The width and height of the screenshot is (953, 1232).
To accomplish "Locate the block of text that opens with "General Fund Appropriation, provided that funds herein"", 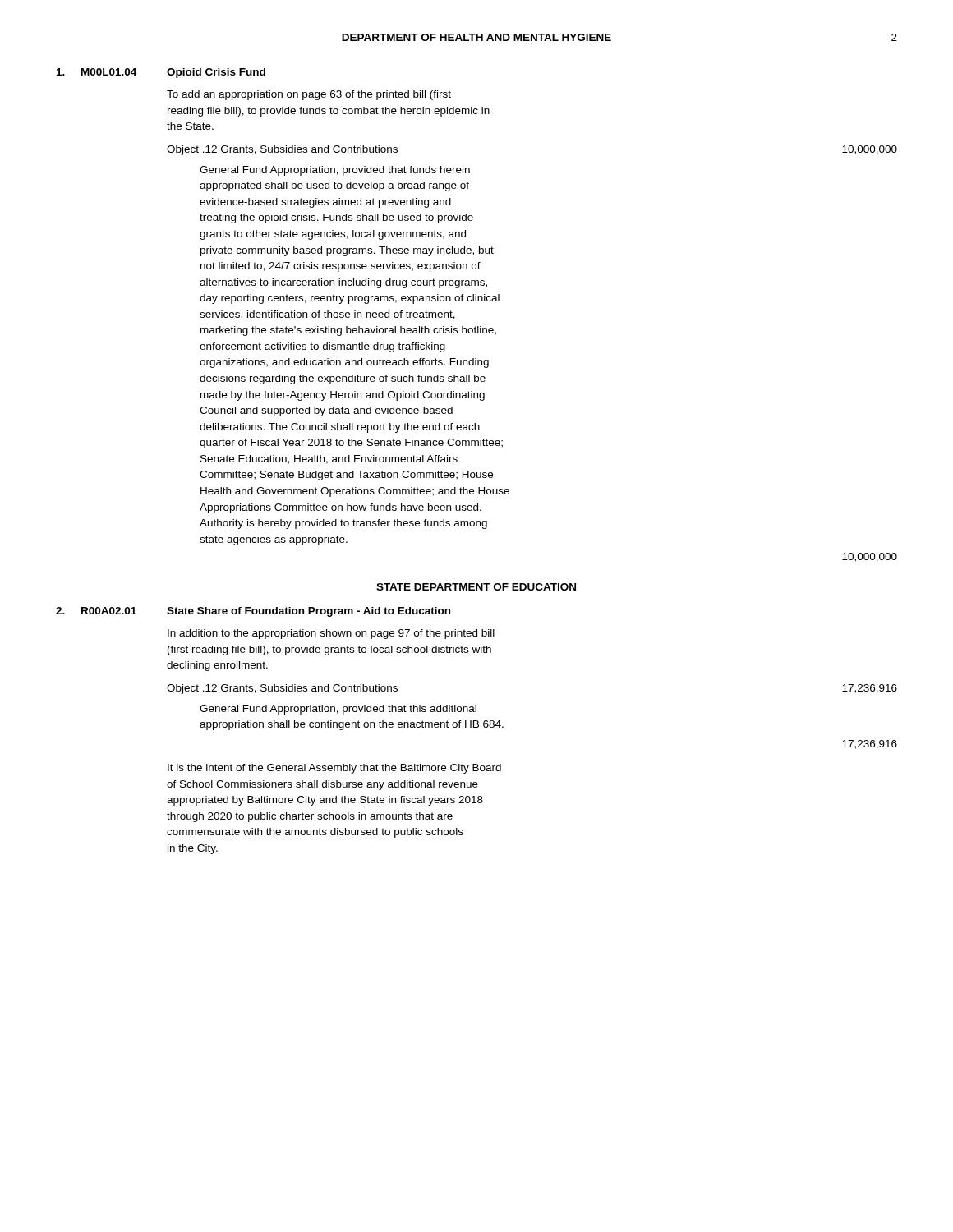I will pos(355,354).
